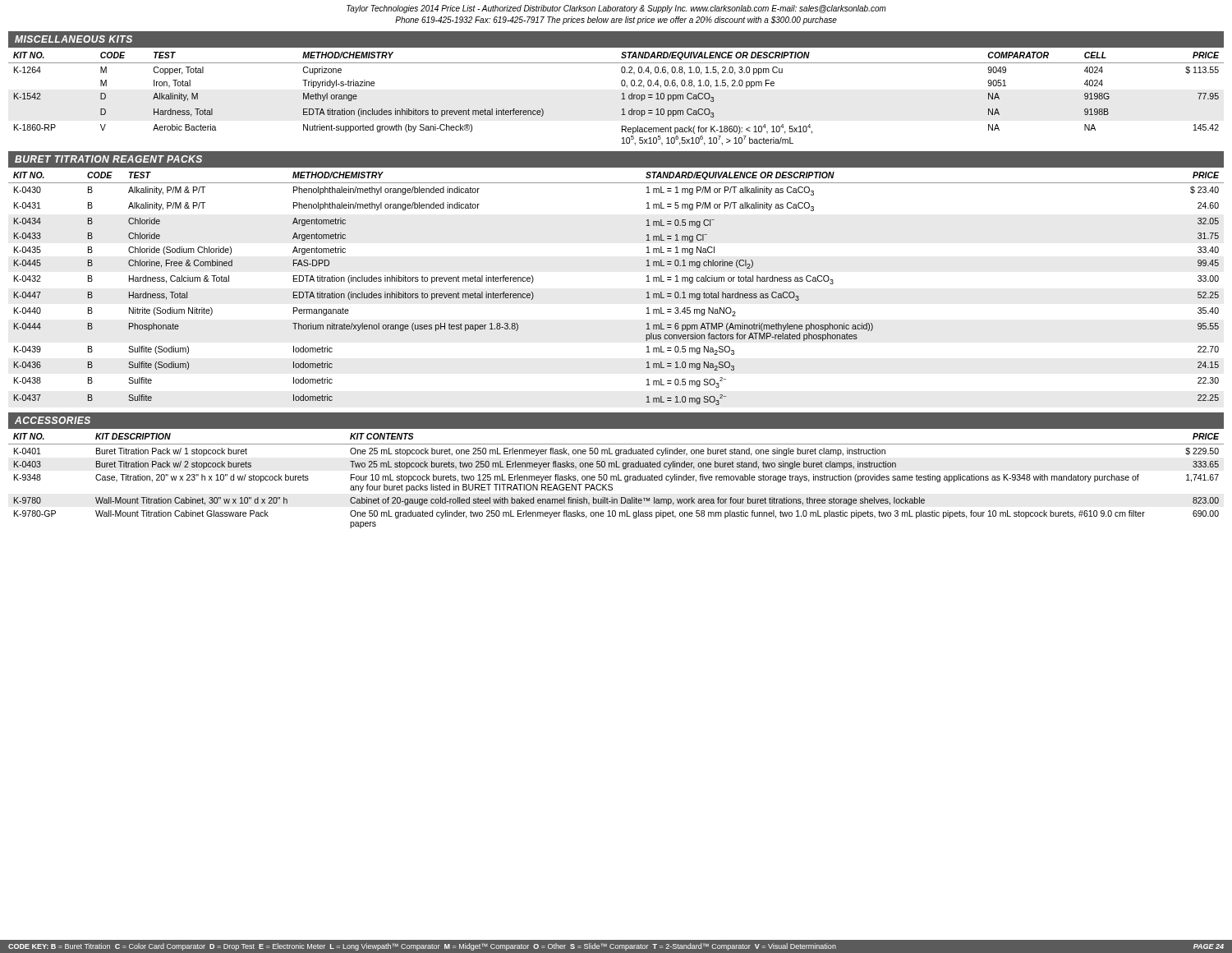Screen dimensions: 953x1232
Task: Locate the text "MISCELLANEOUS KITS"
Action: tap(74, 39)
